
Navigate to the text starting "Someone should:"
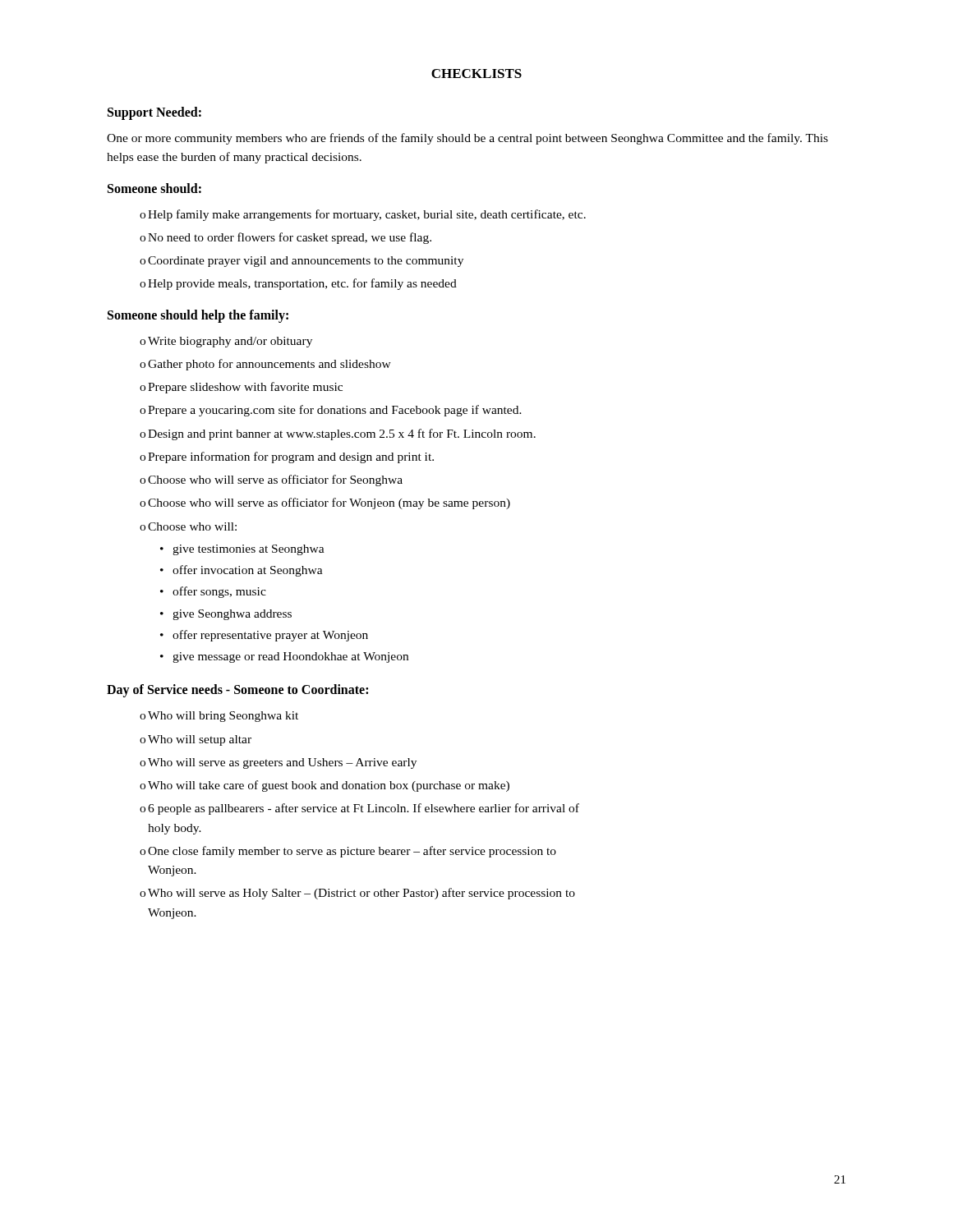(154, 188)
